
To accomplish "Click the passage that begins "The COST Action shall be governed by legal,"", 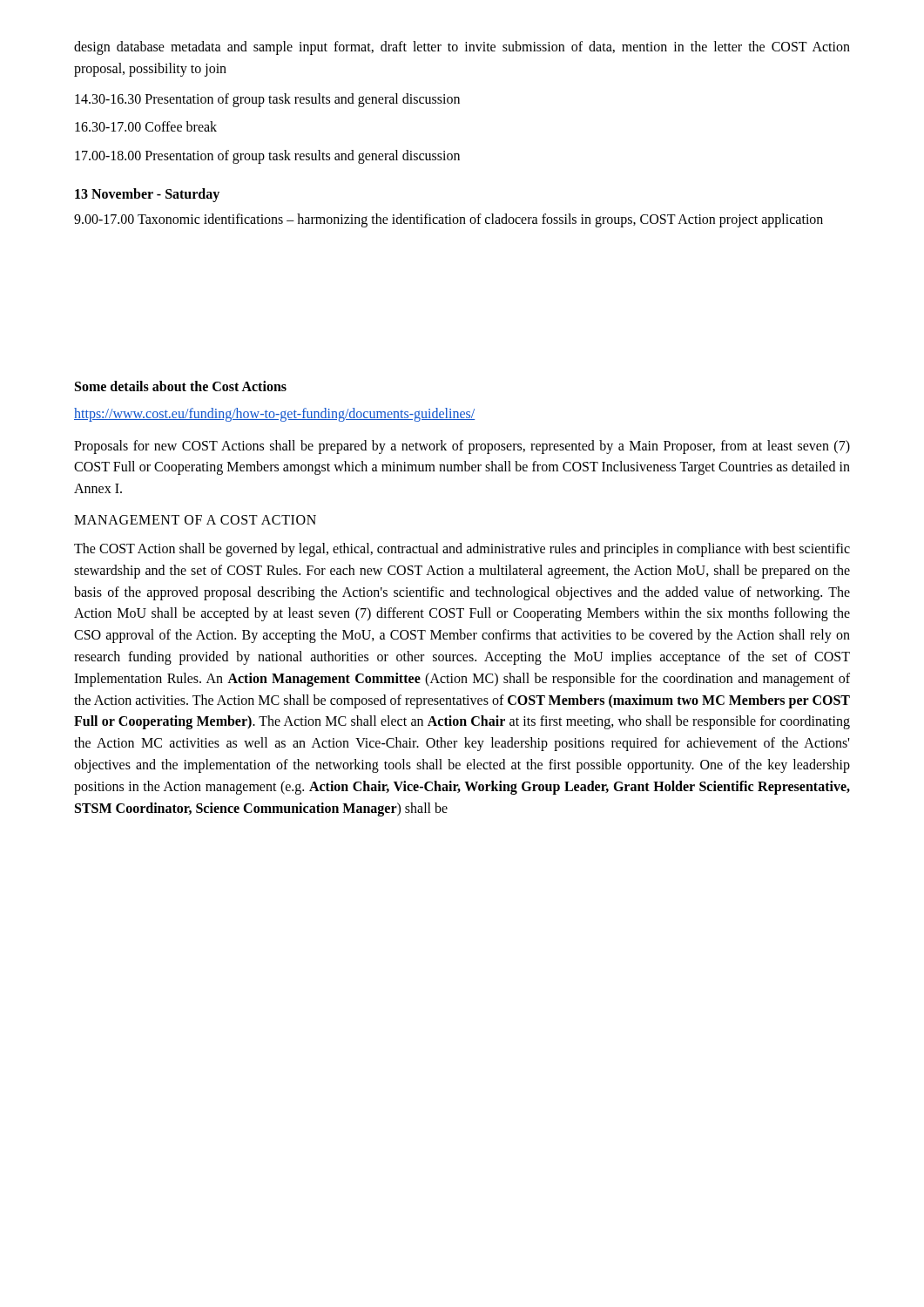I will [462, 678].
